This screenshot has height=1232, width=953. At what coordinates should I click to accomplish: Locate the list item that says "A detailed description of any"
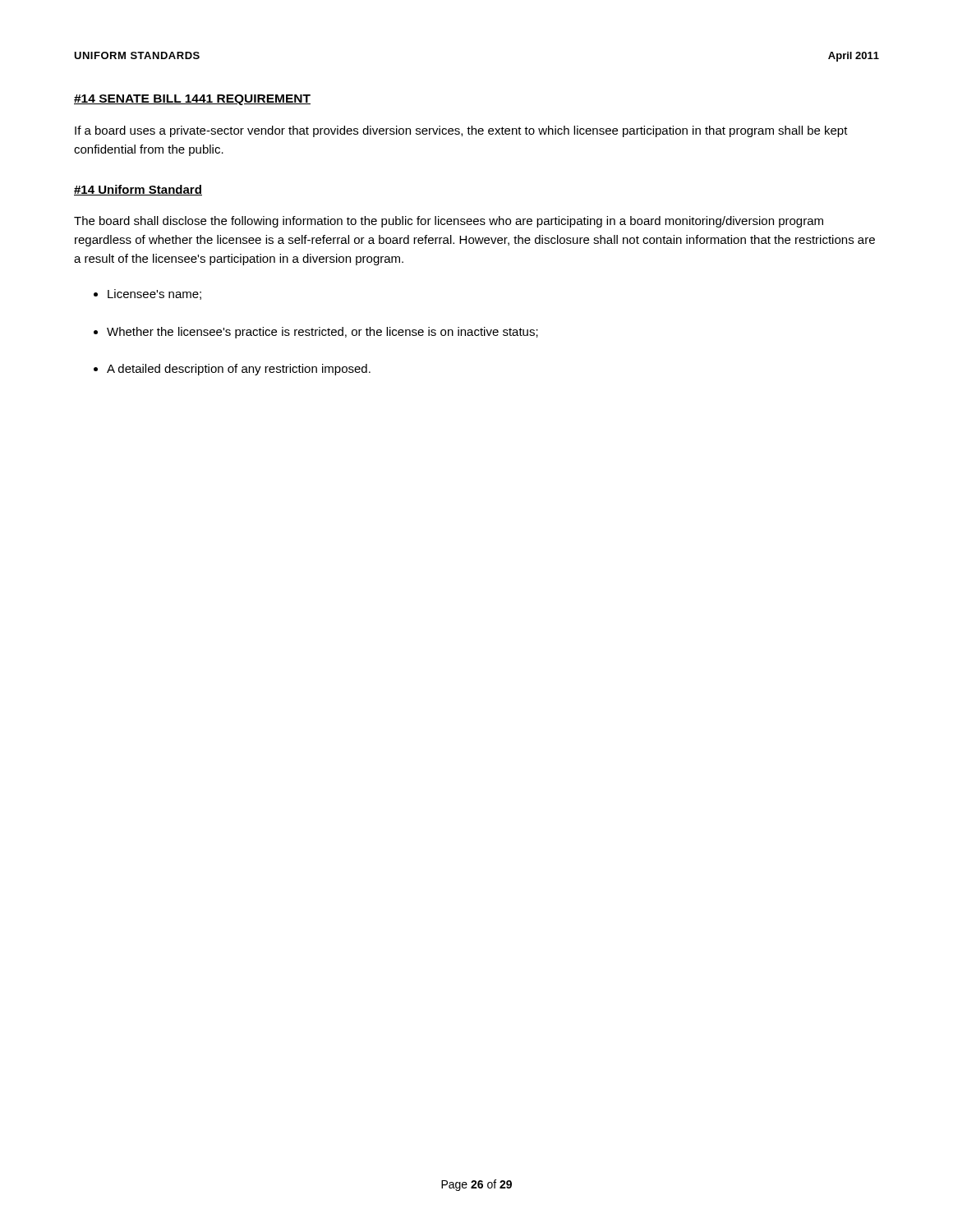(x=239, y=368)
